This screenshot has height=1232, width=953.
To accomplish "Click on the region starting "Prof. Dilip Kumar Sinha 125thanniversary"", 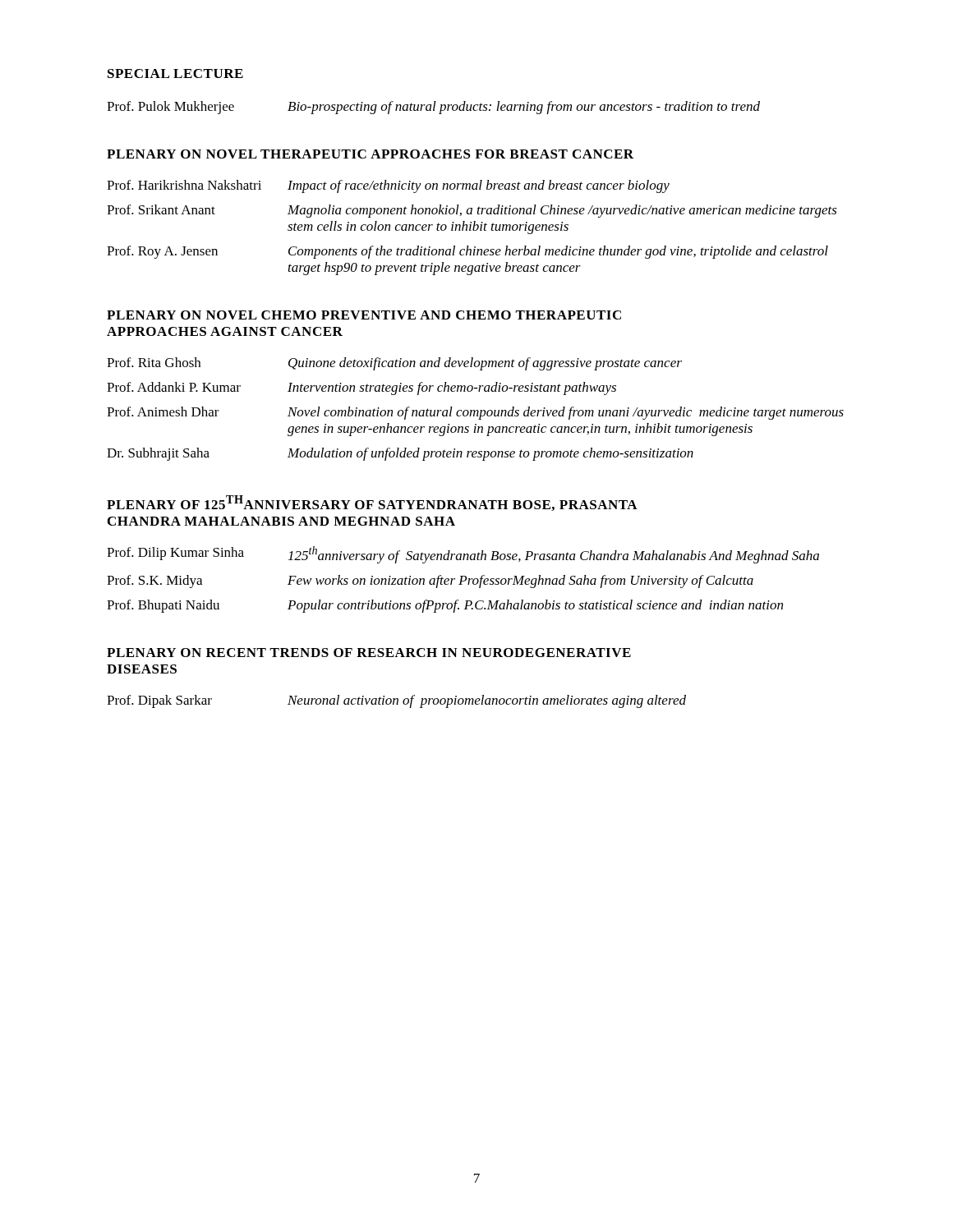I will [x=476, y=554].
